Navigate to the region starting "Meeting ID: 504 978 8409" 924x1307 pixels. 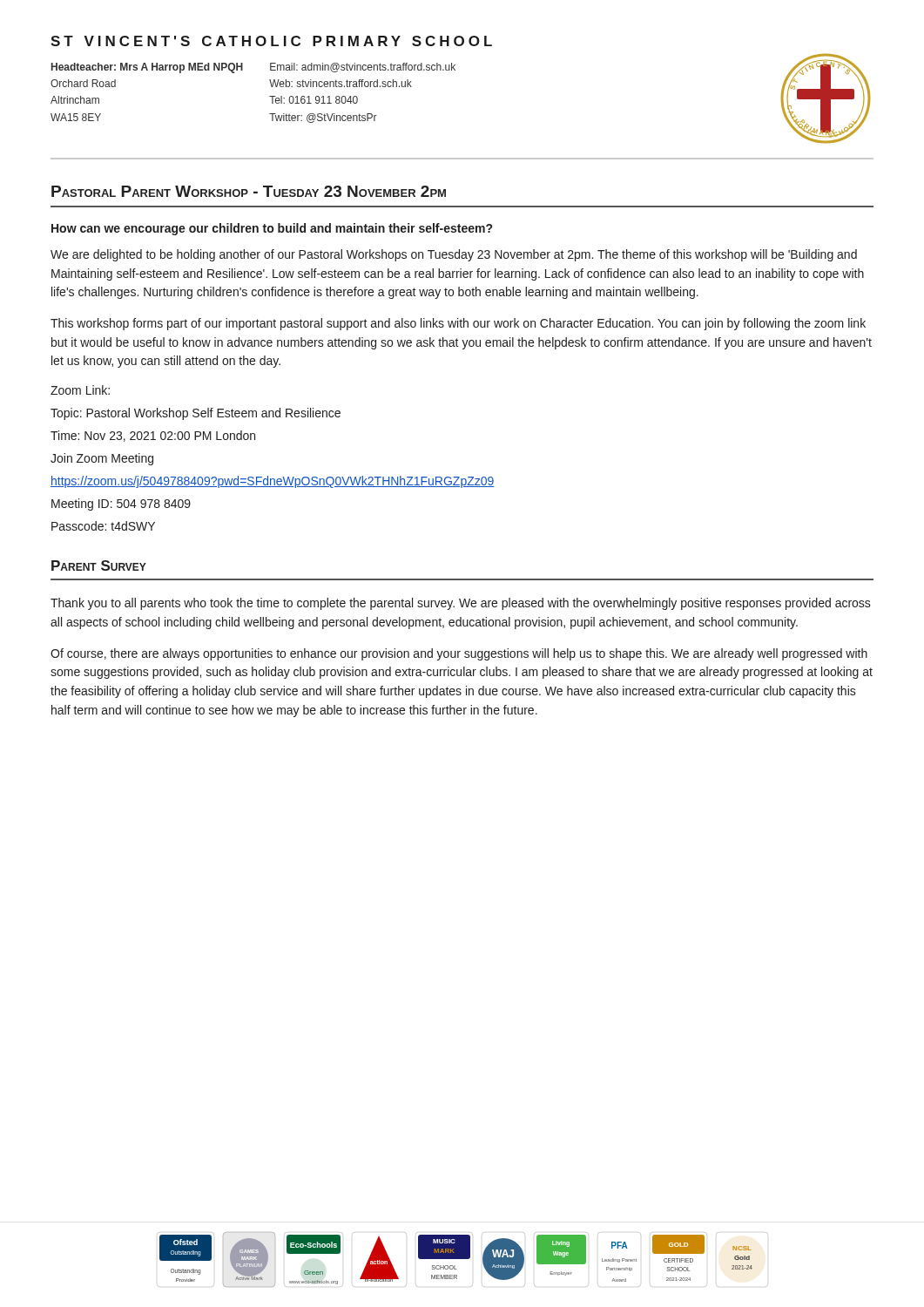(x=121, y=504)
